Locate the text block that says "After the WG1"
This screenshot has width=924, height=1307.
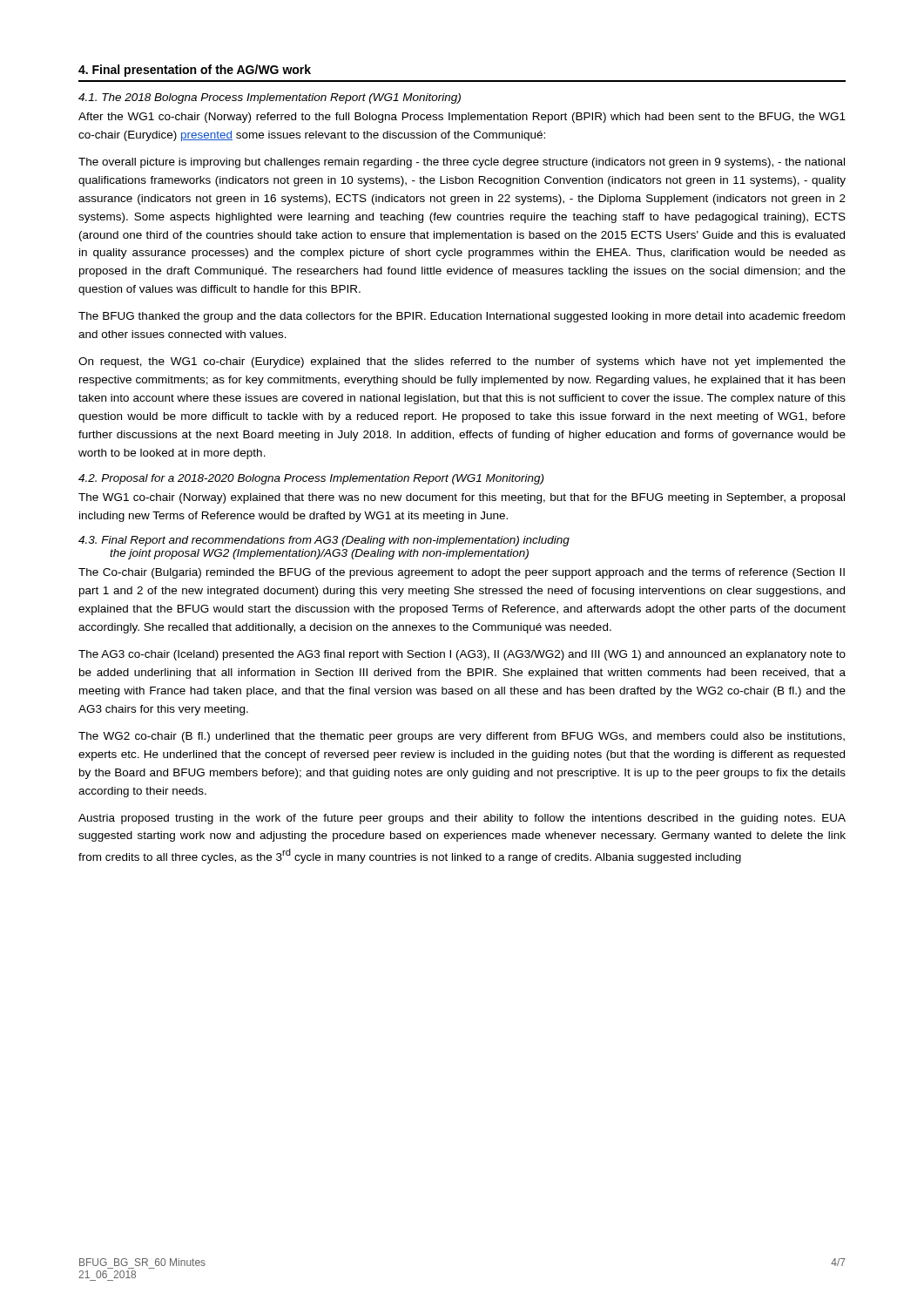pos(462,125)
